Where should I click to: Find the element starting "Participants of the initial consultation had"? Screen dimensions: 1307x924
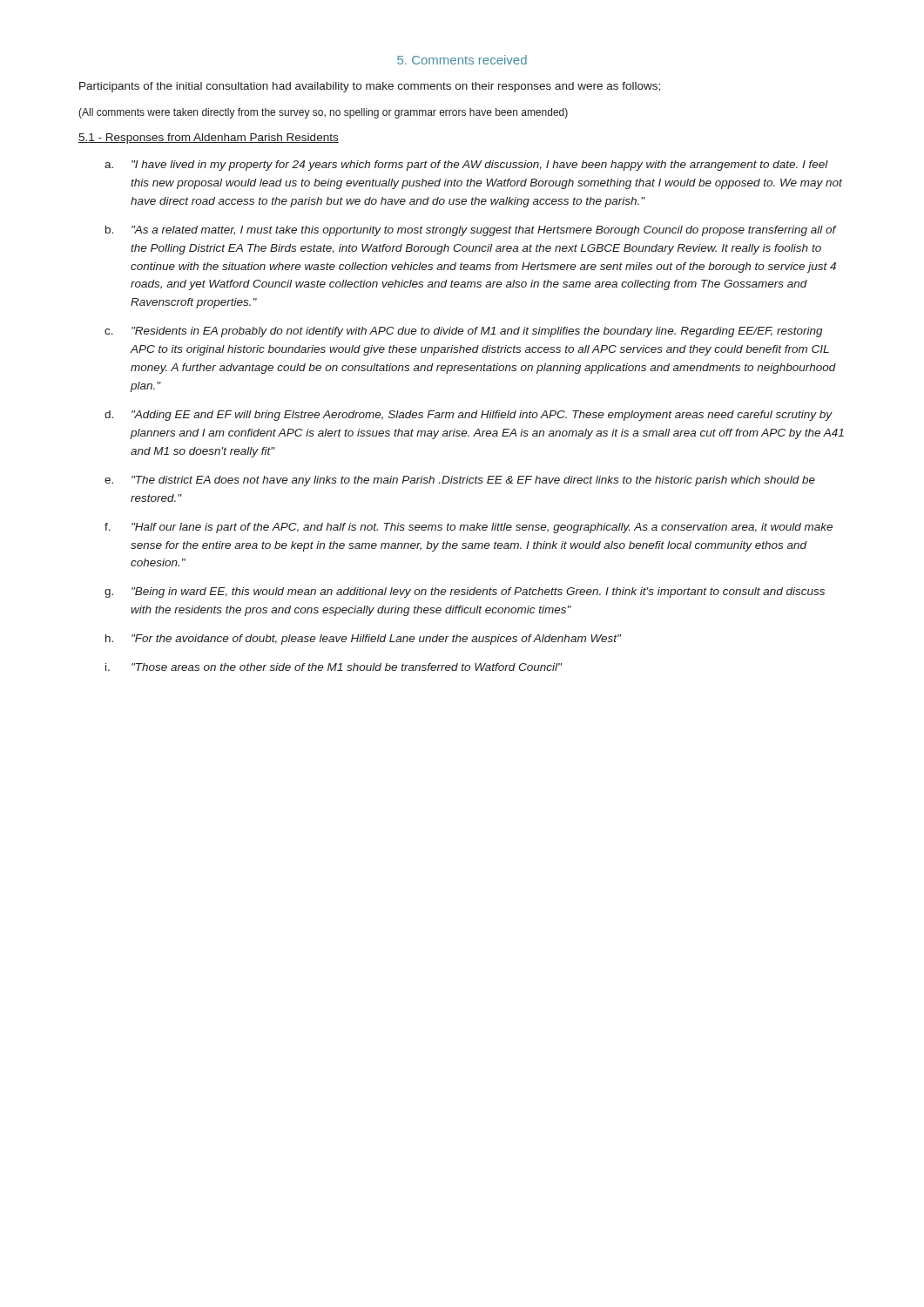pos(370,86)
